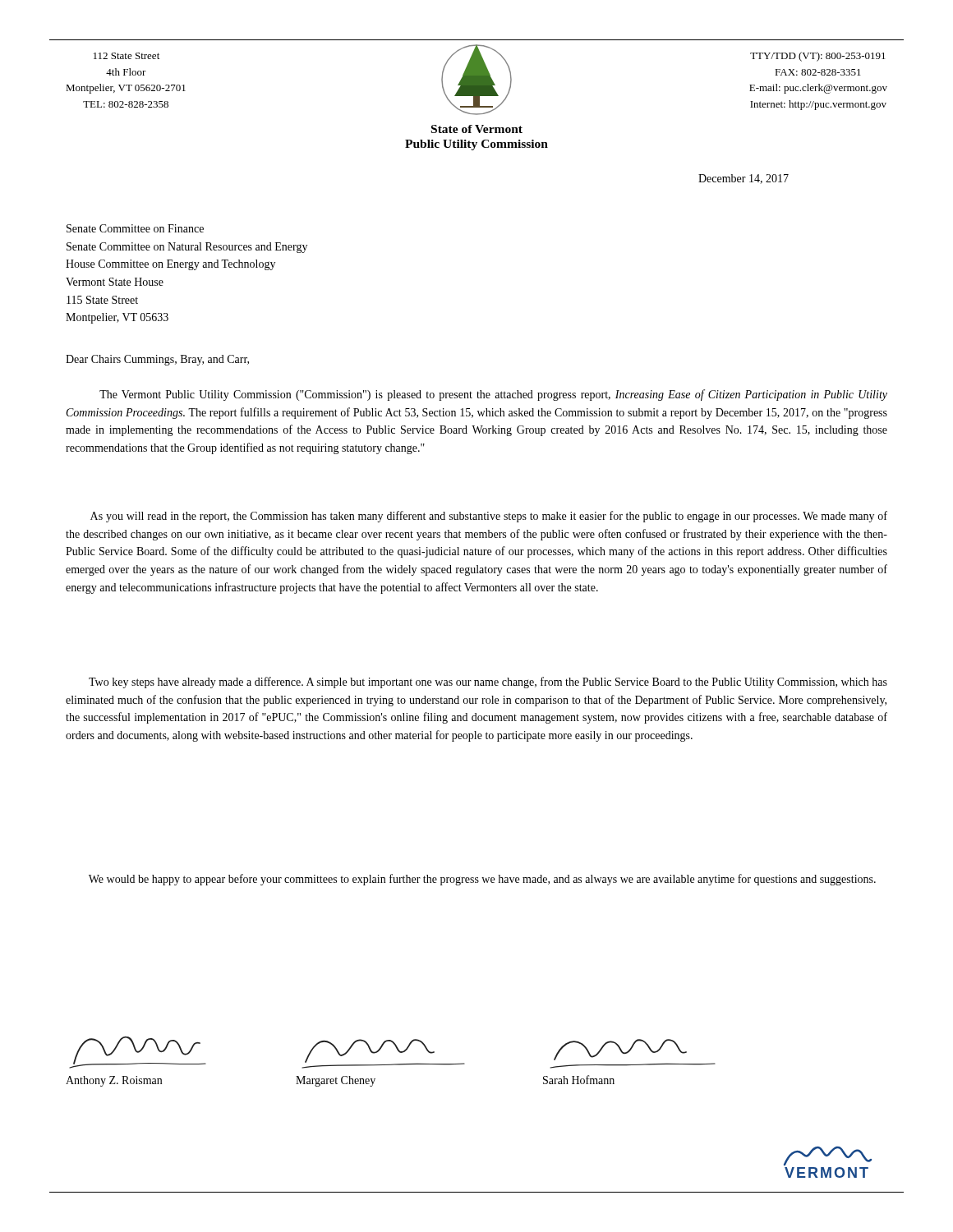The width and height of the screenshot is (953, 1232).
Task: Find the block on this page that starts "The Vermont Public Utility Commission ("Commission") is"
Action: pyautogui.click(x=476, y=421)
